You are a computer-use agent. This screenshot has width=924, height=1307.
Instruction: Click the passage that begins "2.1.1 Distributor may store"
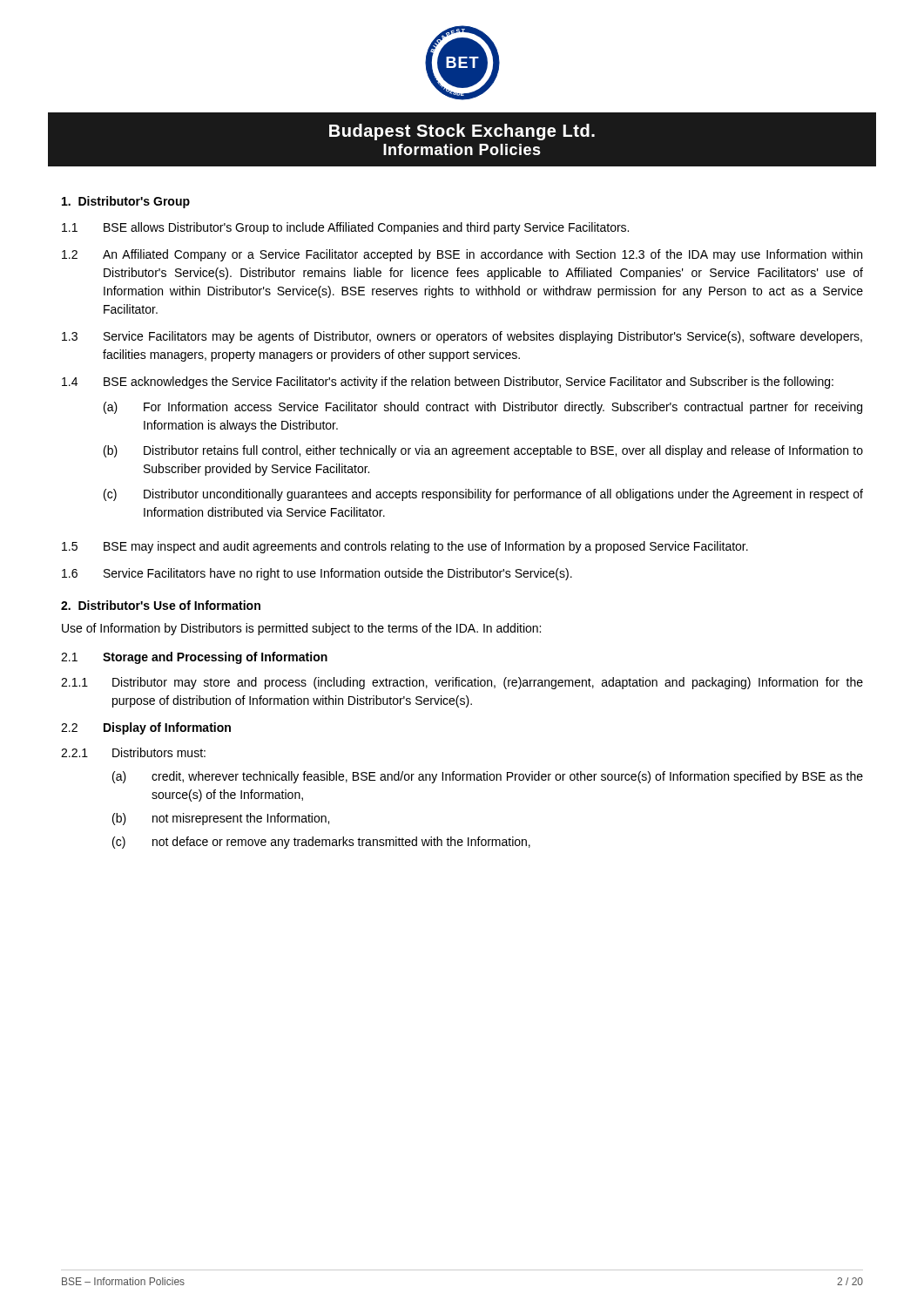click(462, 692)
